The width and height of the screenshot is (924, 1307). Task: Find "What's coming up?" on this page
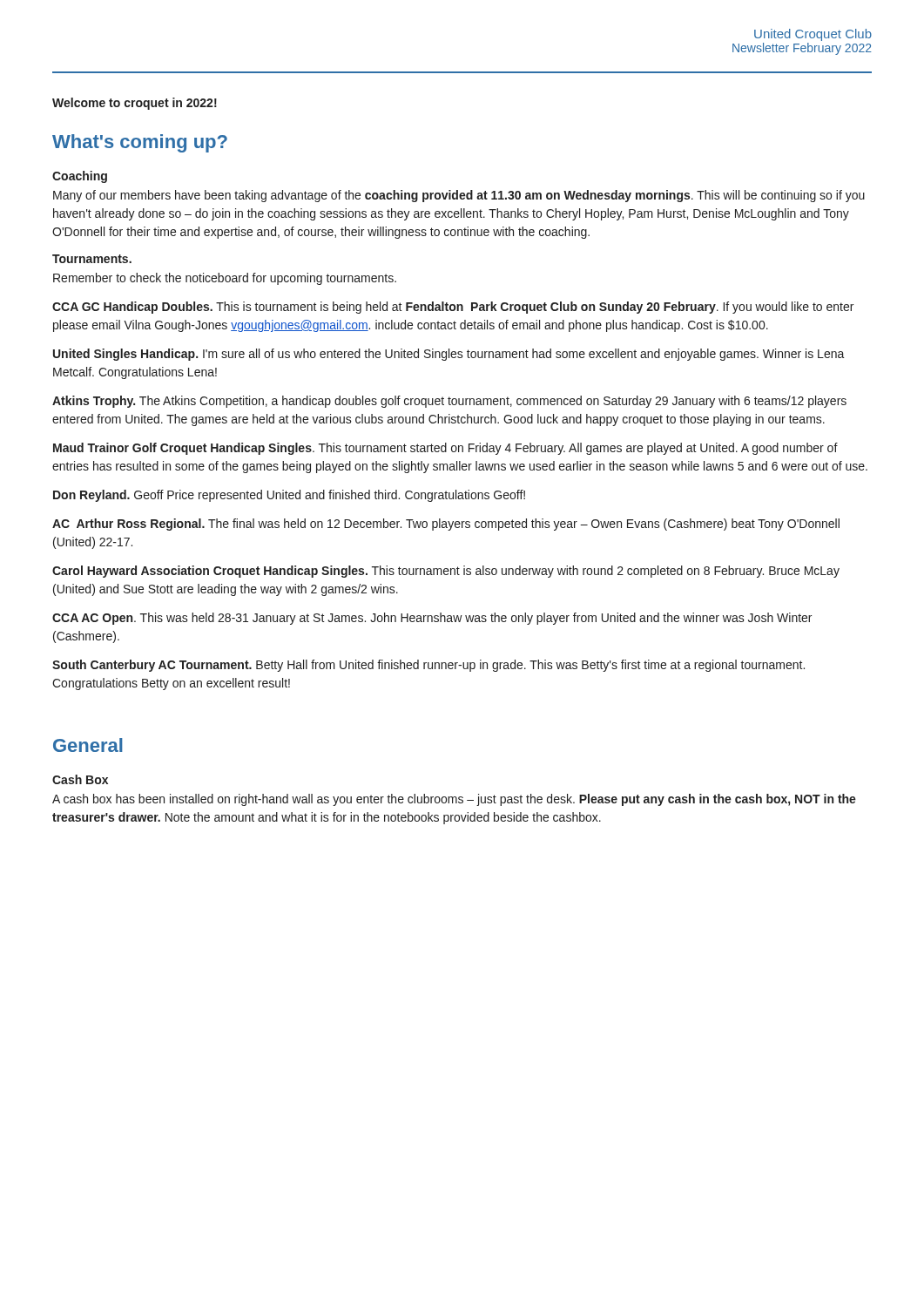coord(140,142)
